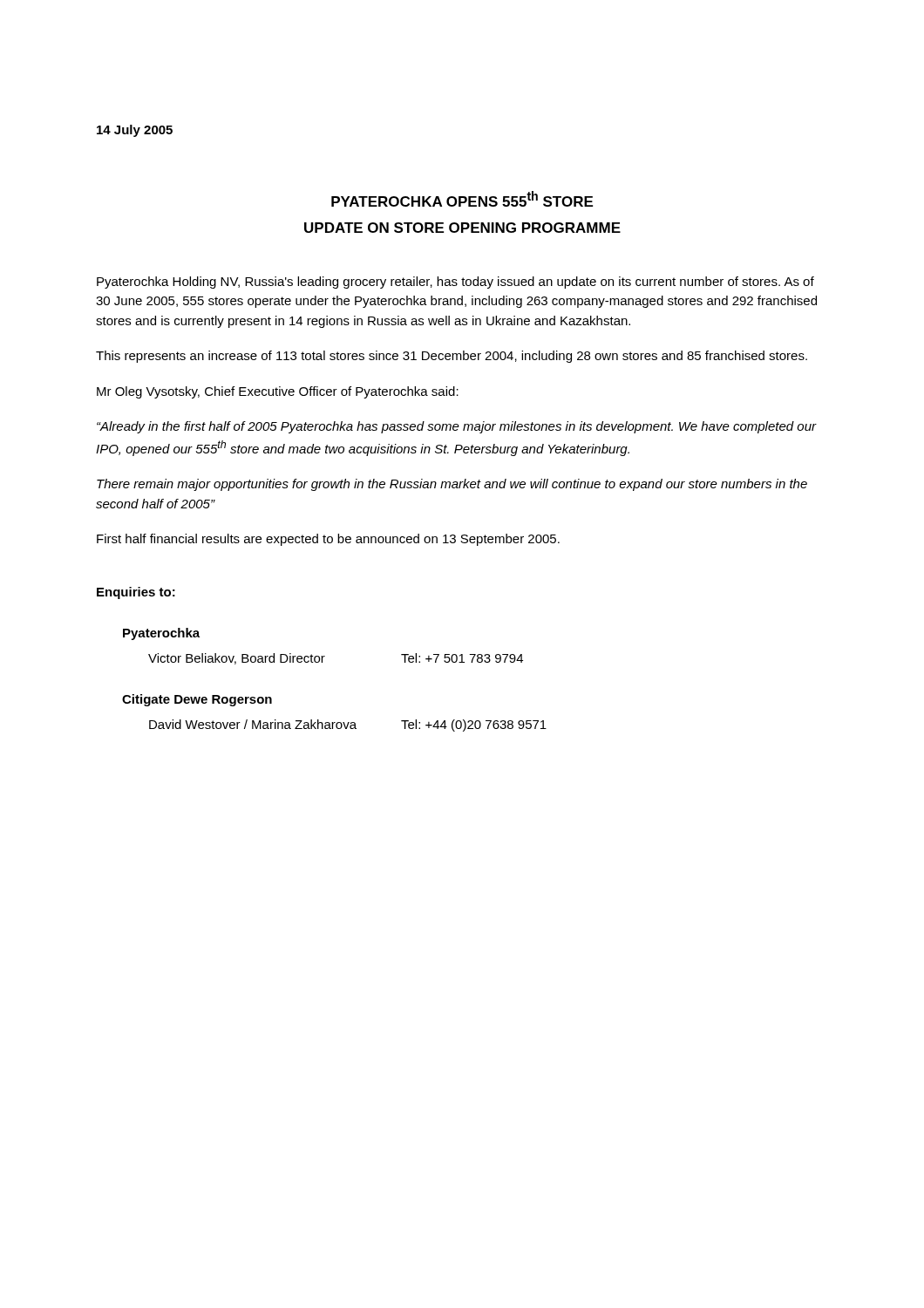The width and height of the screenshot is (924, 1308).
Task: Find "14 July 2005" on this page
Action: click(134, 129)
